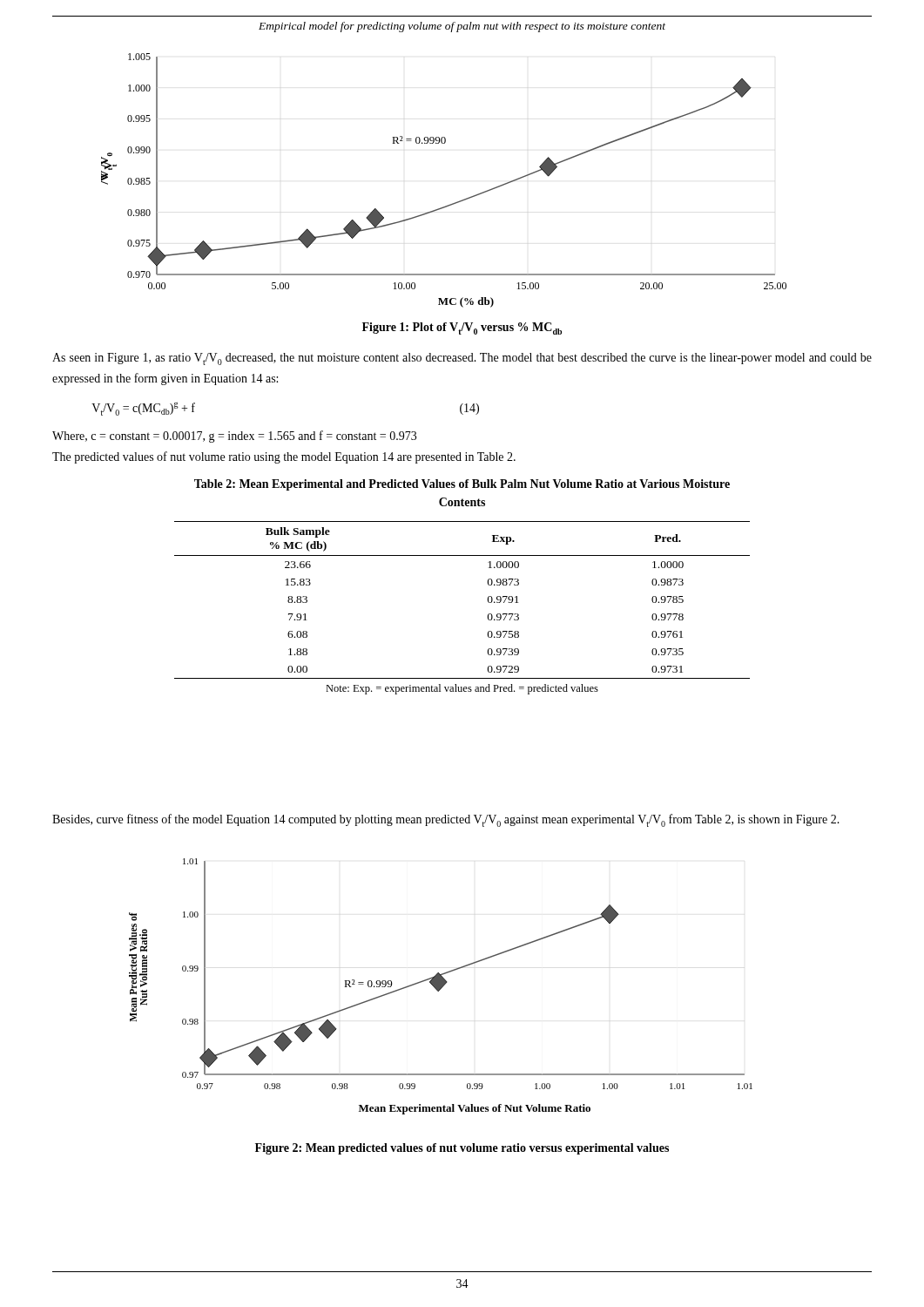The image size is (924, 1307).
Task: Click the passage that begins "As seen in Figure"
Action: (462, 368)
